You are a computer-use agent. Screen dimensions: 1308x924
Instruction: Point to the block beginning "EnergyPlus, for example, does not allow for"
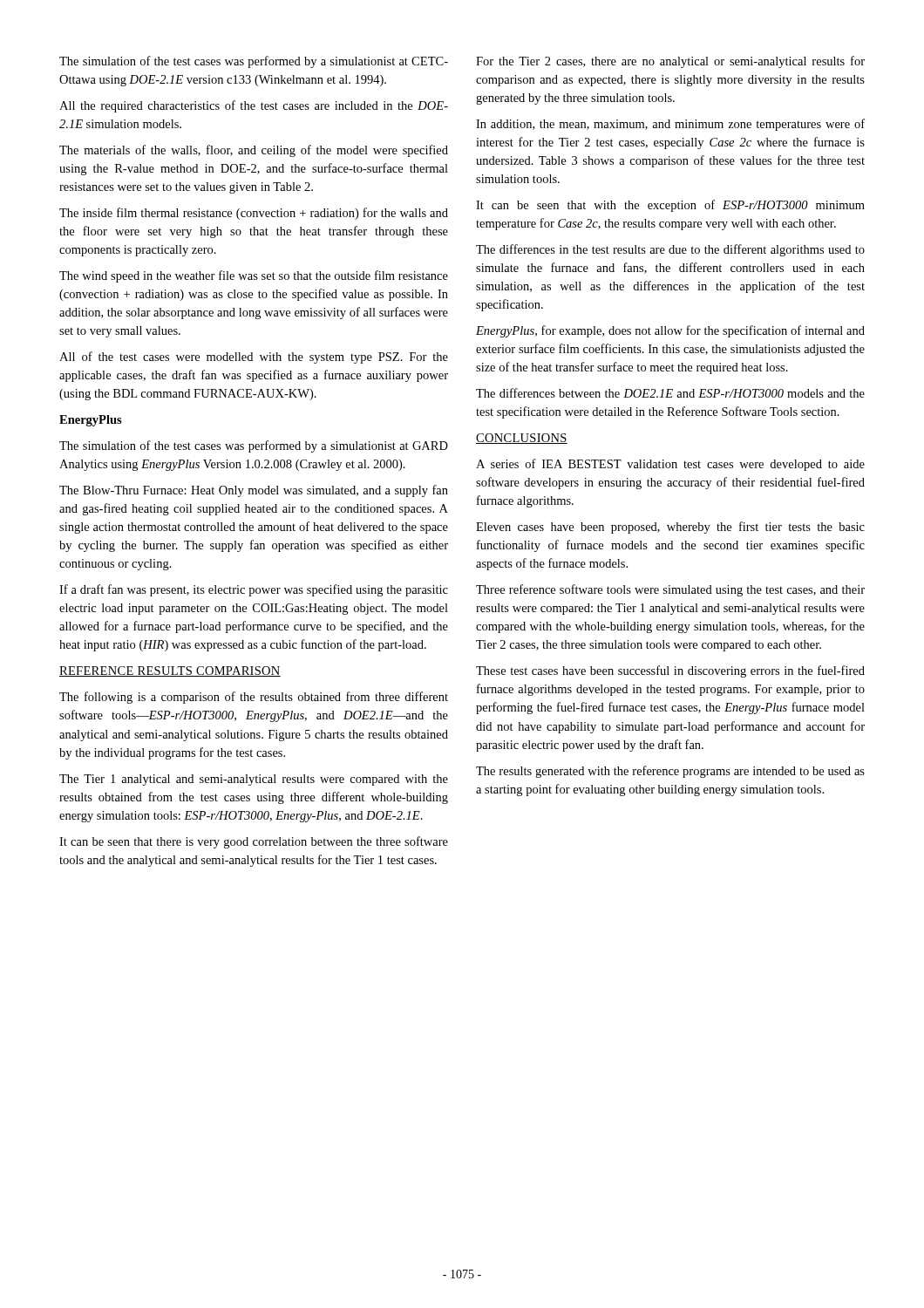click(x=670, y=349)
